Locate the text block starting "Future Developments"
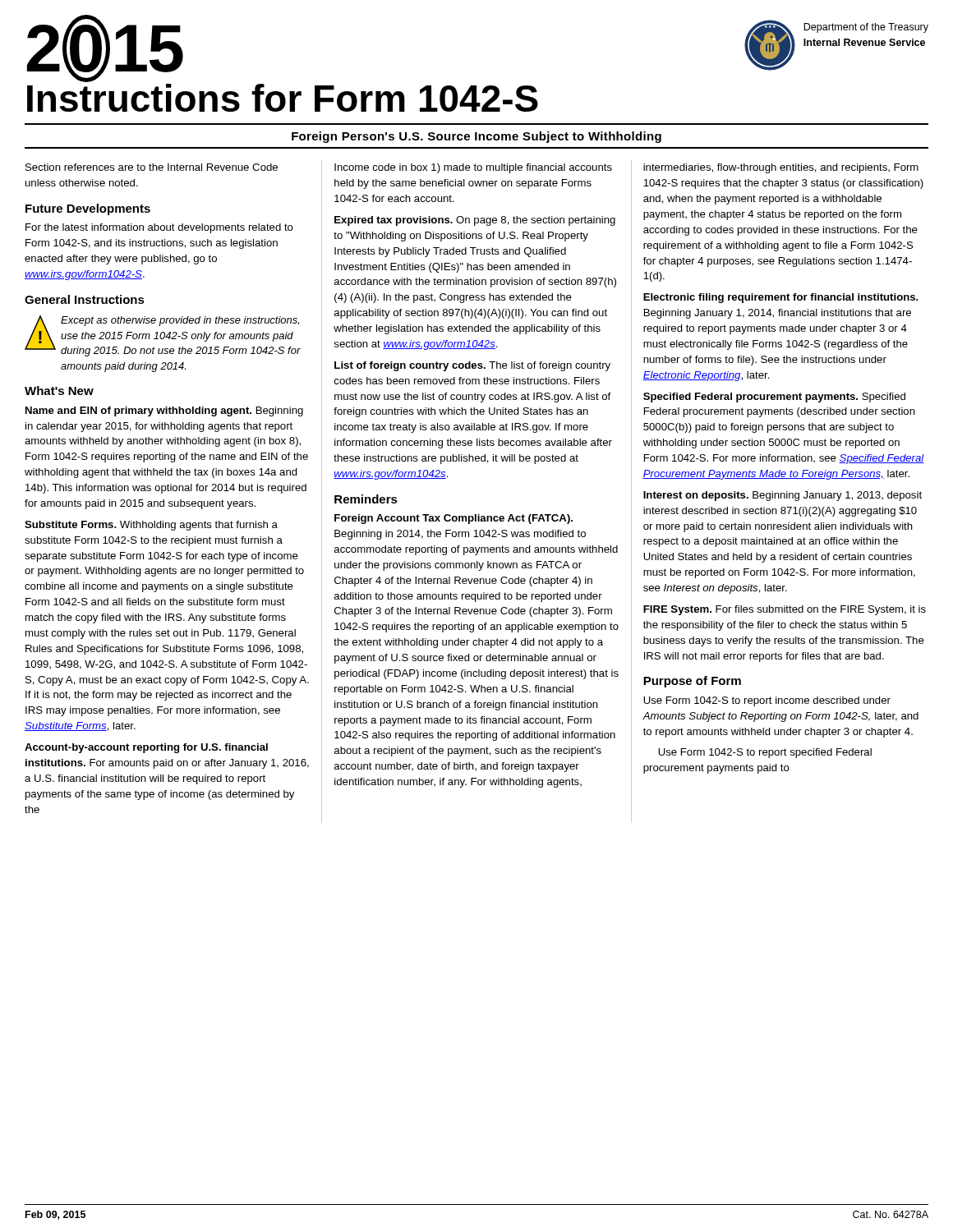 (88, 208)
